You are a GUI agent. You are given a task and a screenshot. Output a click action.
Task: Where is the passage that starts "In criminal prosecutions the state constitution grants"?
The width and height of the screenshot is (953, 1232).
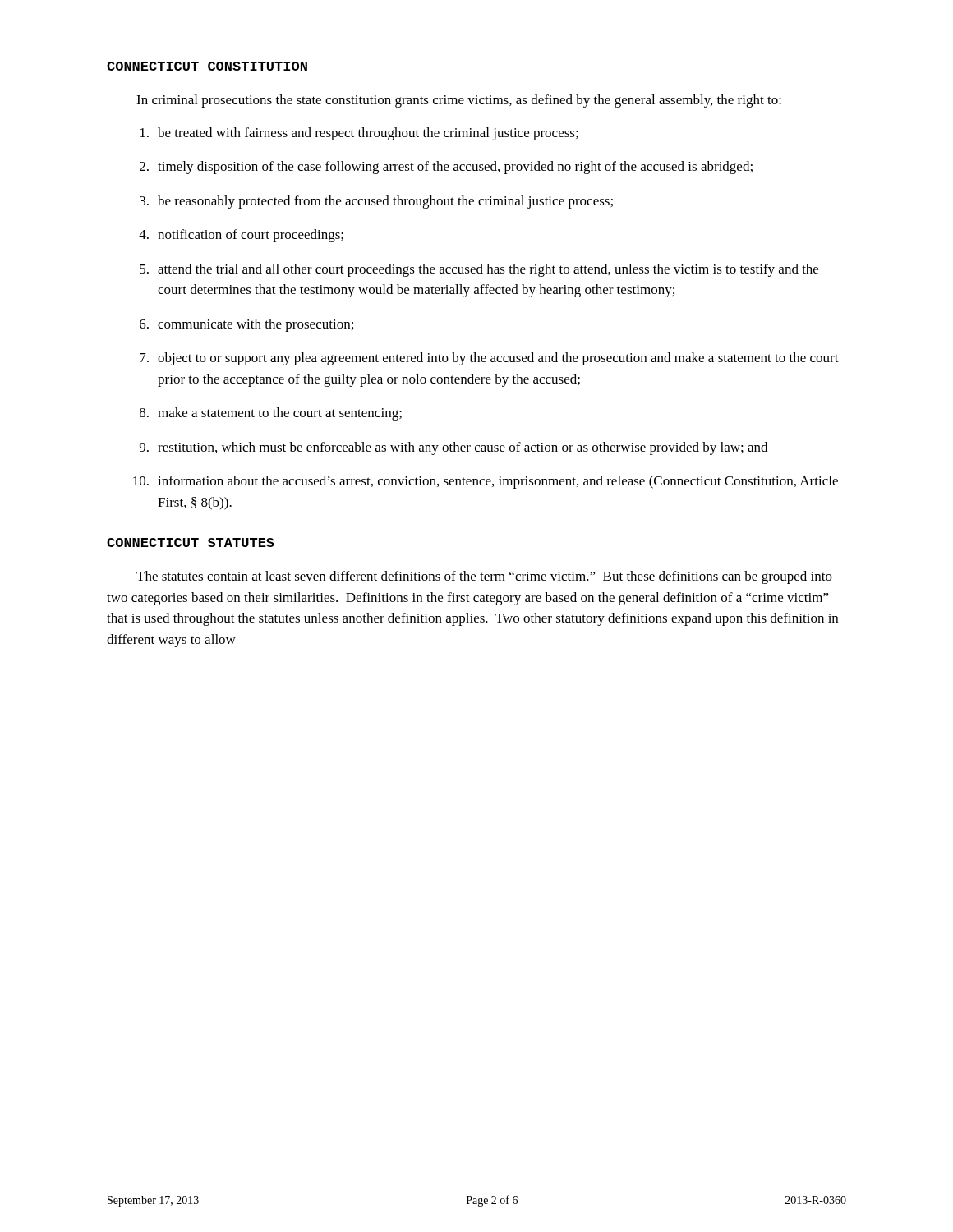click(x=476, y=100)
